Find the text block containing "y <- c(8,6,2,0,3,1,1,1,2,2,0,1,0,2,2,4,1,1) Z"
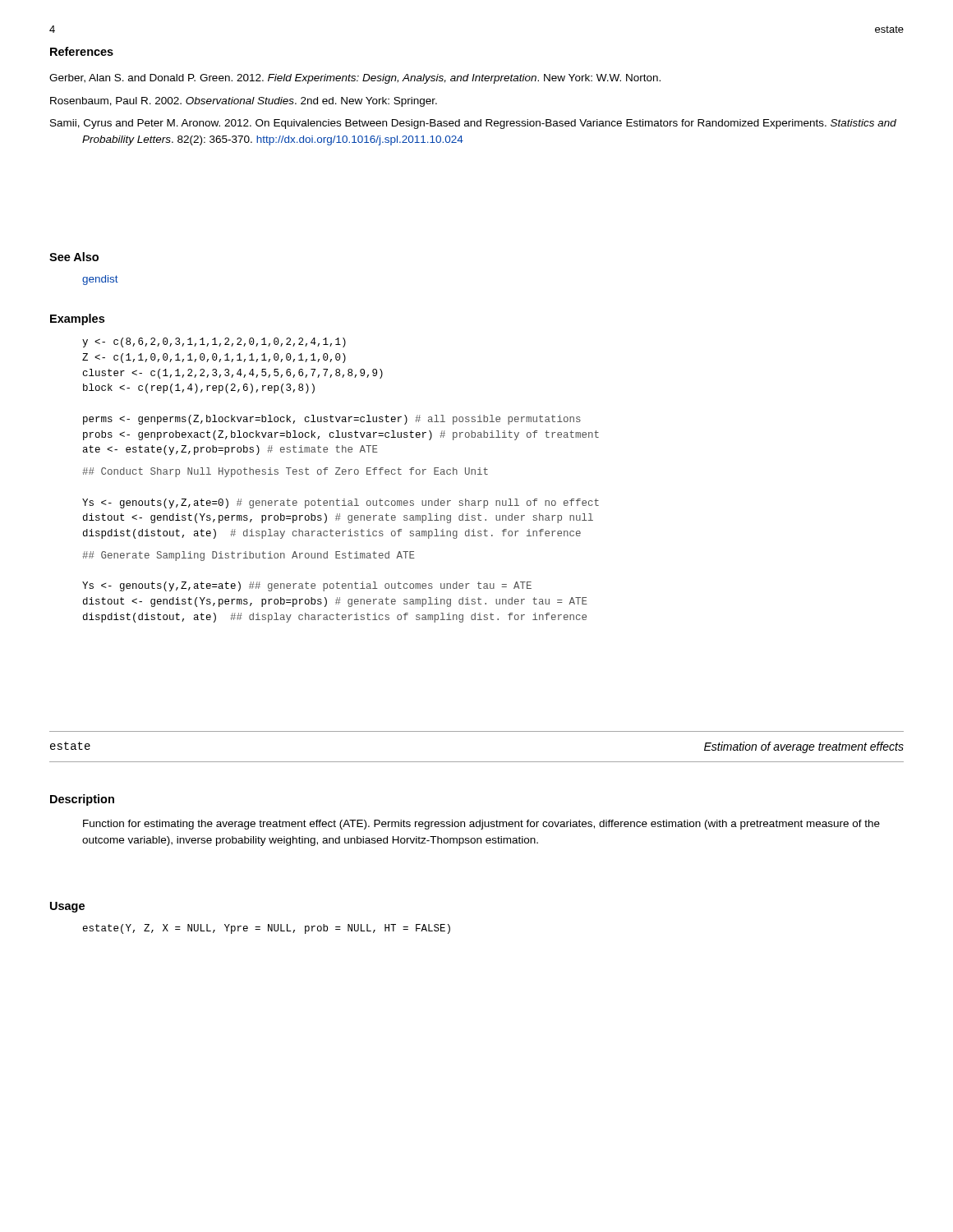Viewport: 953px width, 1232px height. tap(493, 480)
